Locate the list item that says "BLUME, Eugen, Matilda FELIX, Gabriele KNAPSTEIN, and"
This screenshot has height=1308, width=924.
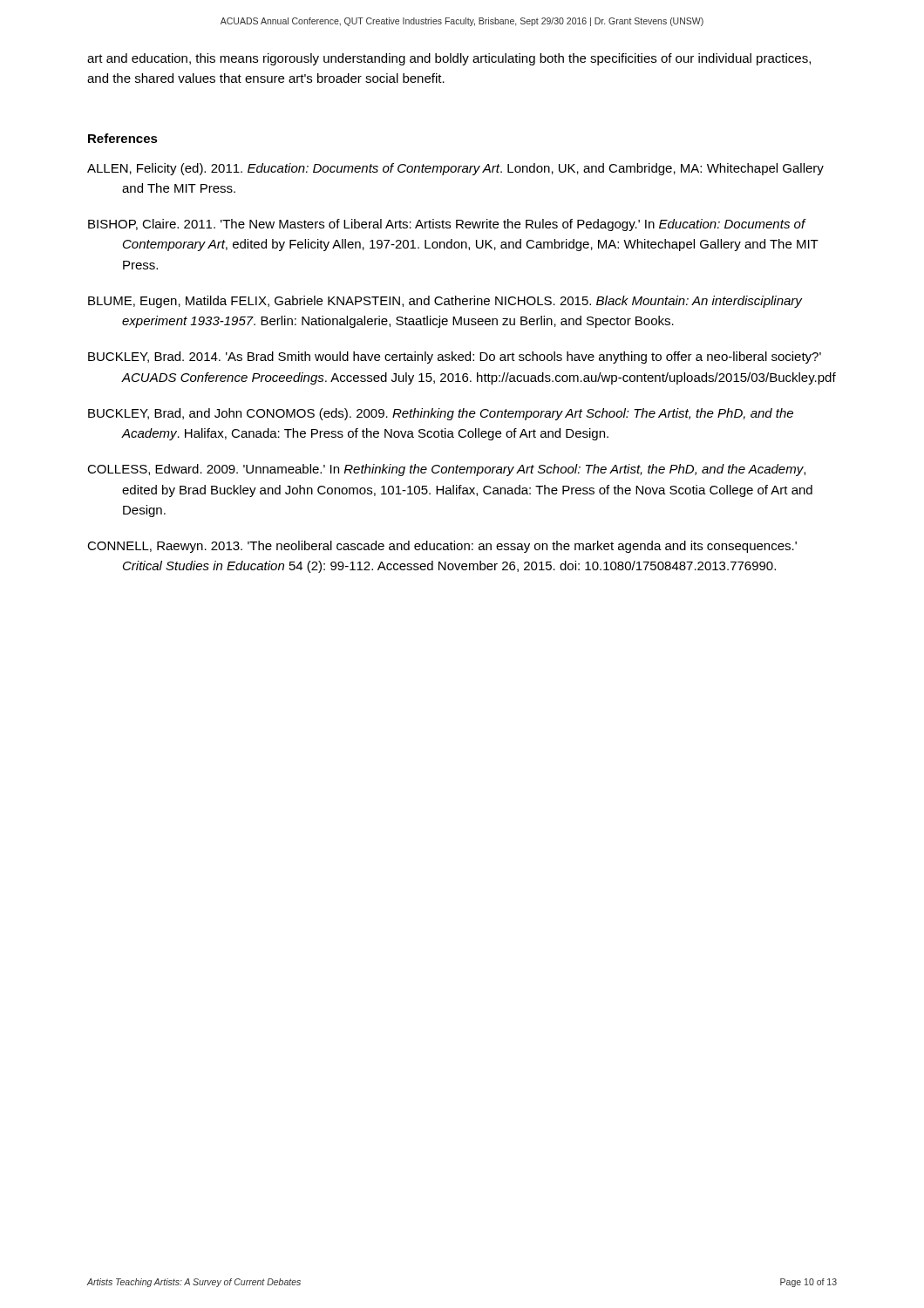point(444,310)
